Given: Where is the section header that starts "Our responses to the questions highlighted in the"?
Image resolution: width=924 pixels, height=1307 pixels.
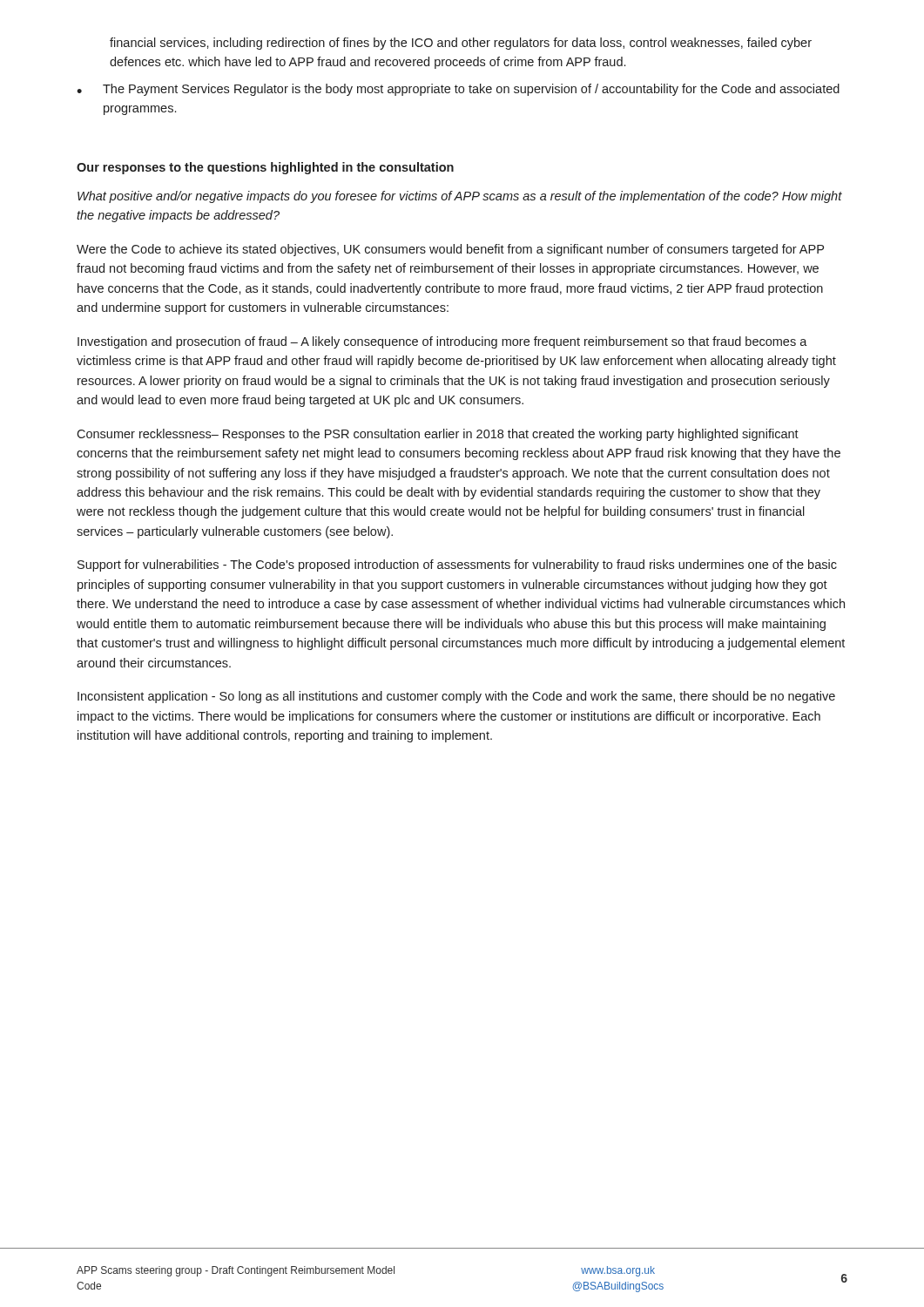Looking at the screenshot, I should tap(265, 167).
